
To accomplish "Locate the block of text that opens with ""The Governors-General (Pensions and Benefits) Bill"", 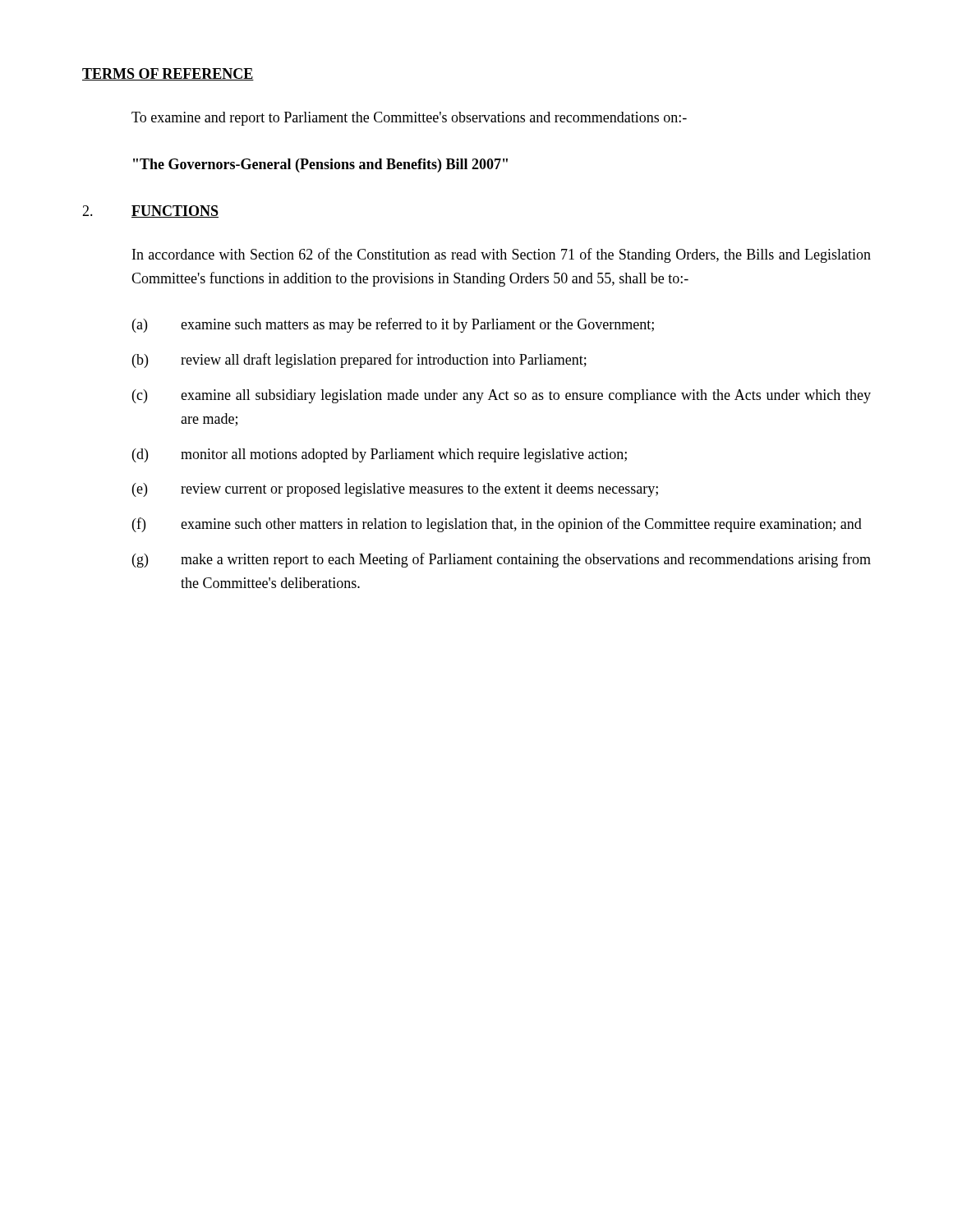I will [320, 164].
